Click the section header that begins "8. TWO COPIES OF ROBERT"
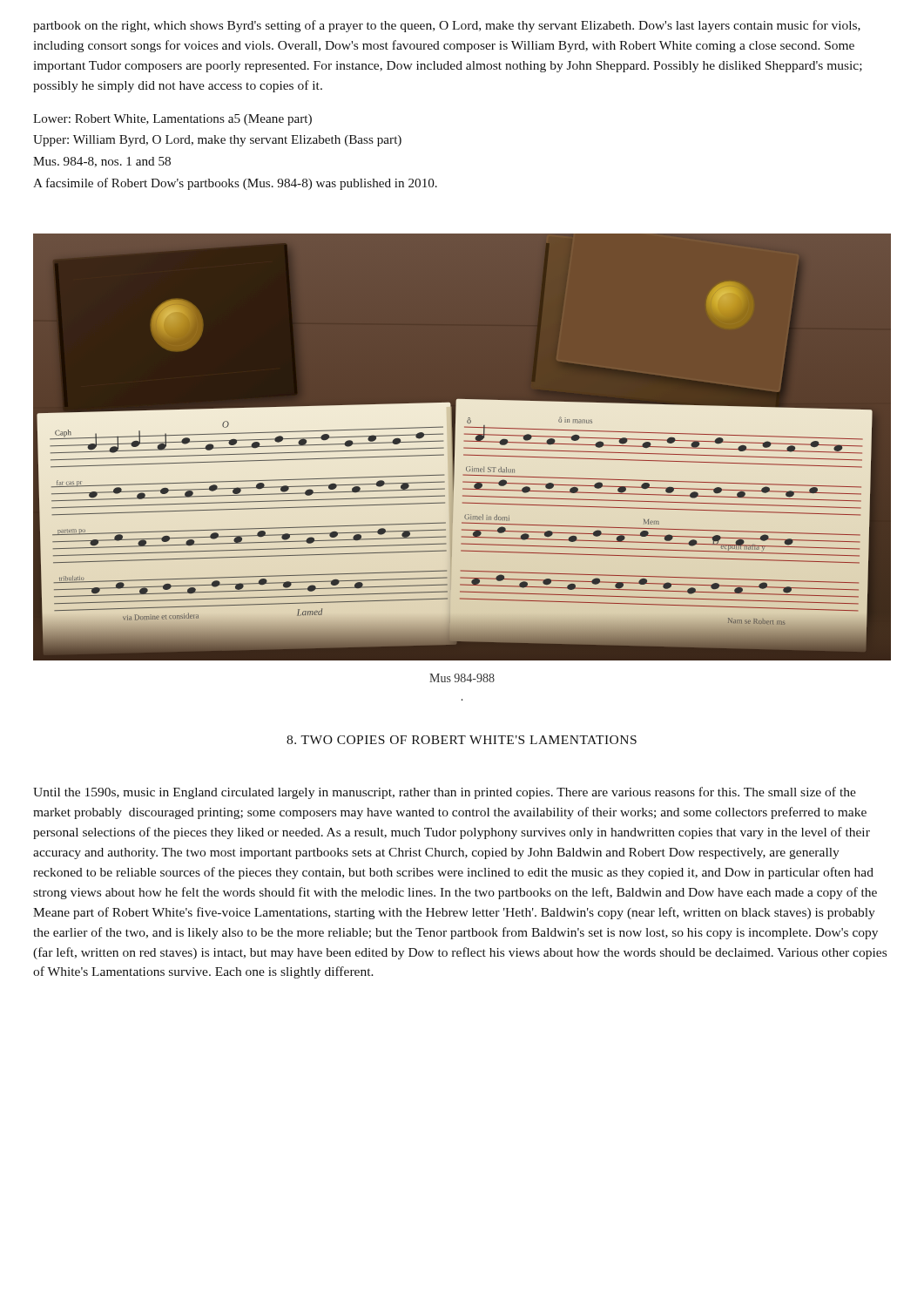The image size is (924, 1307). 462,739
